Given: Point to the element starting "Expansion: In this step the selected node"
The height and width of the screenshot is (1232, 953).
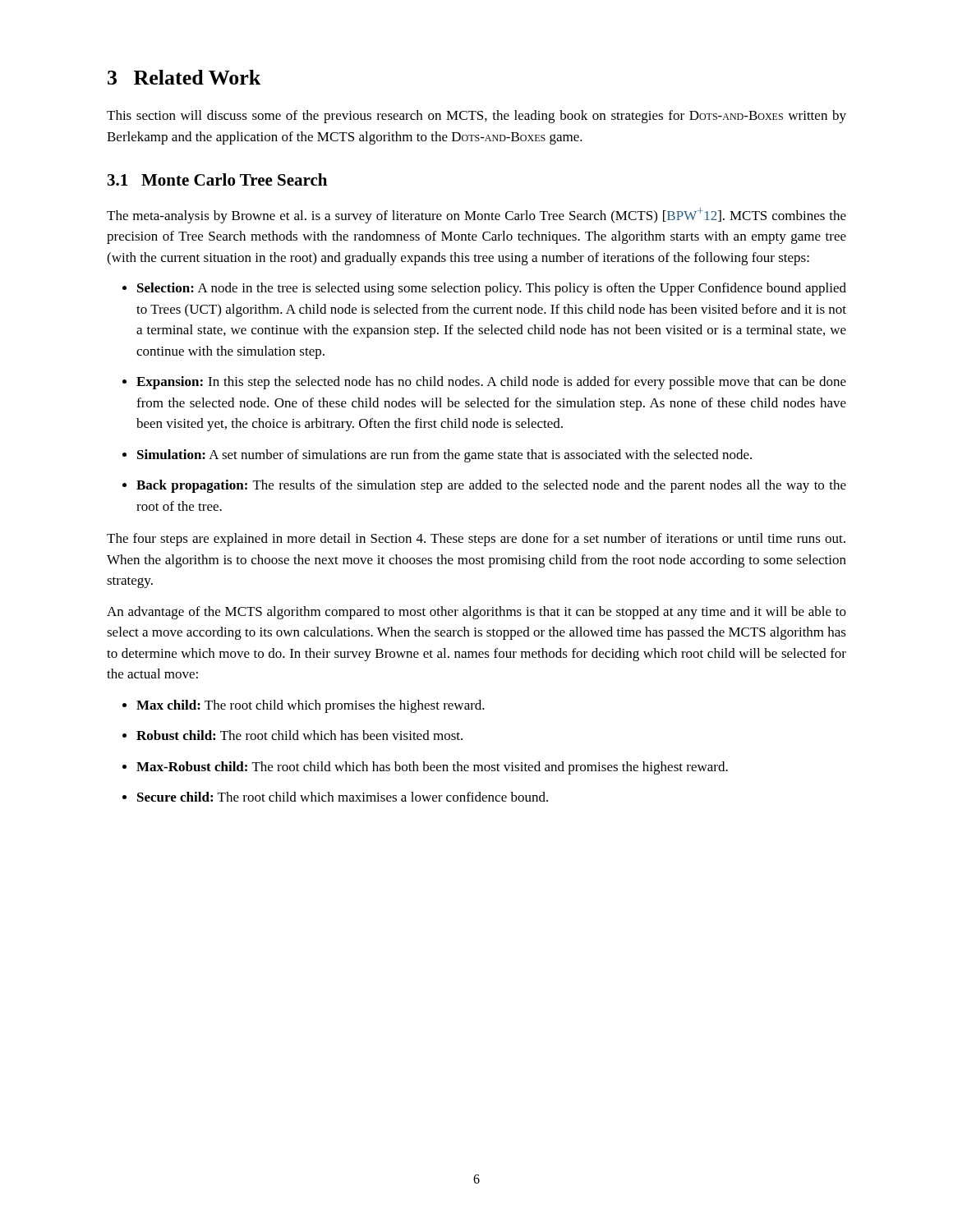Looking at the screenshot, I should [x=491, y=403].
